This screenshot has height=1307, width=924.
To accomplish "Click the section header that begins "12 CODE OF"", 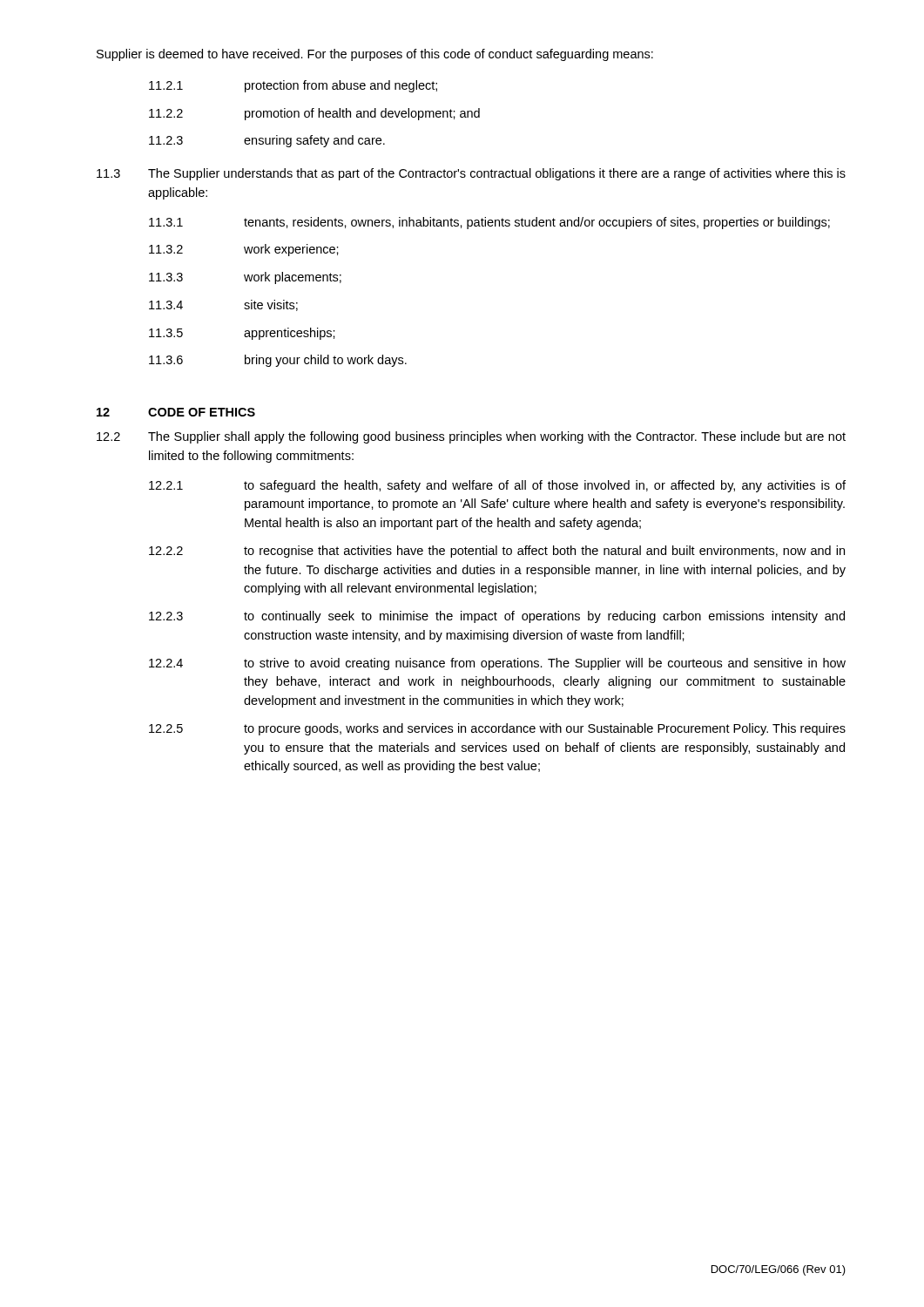I will [x=176, y=412].
